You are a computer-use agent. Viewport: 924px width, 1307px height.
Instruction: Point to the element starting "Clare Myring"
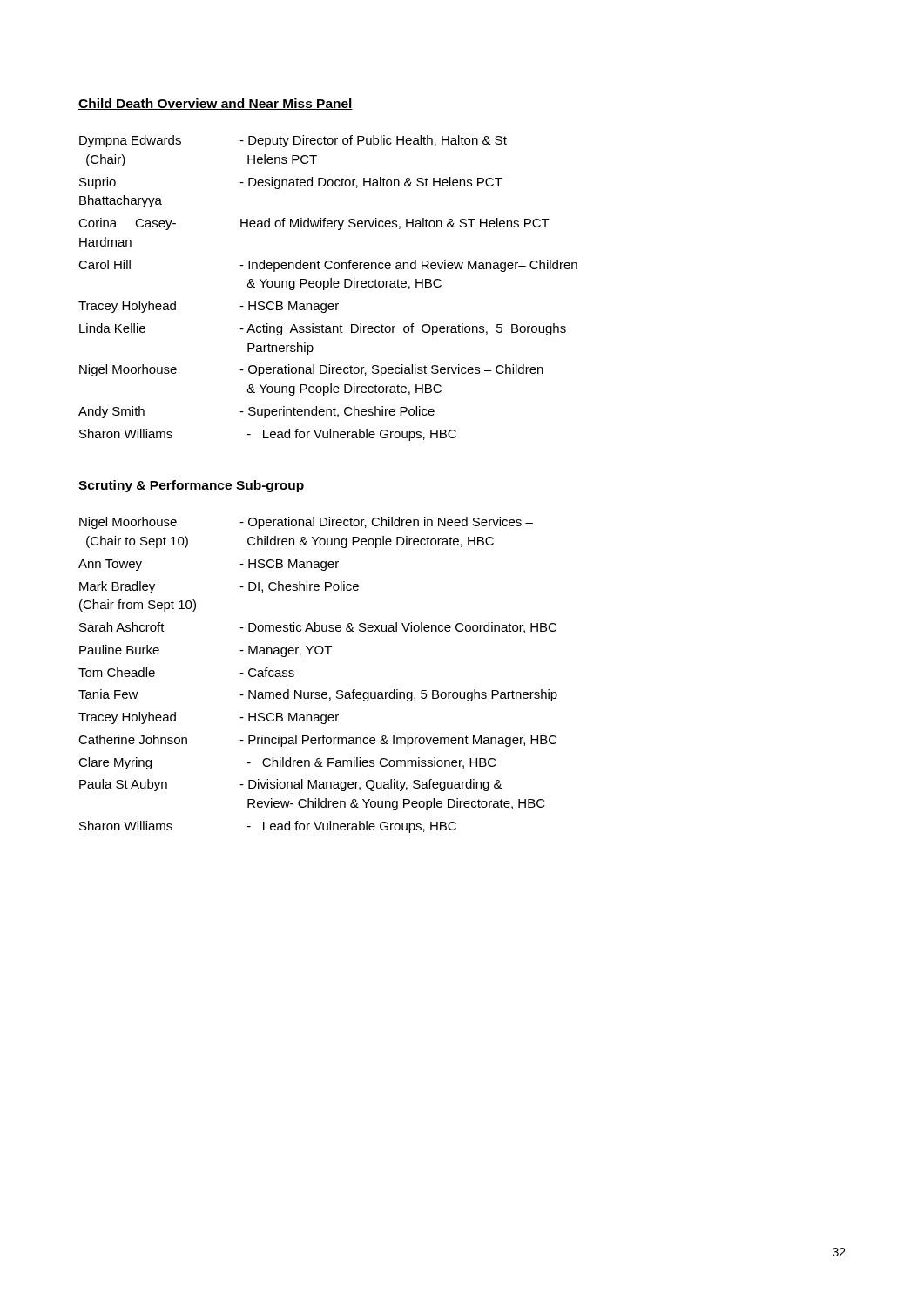[x=115, y=762]
